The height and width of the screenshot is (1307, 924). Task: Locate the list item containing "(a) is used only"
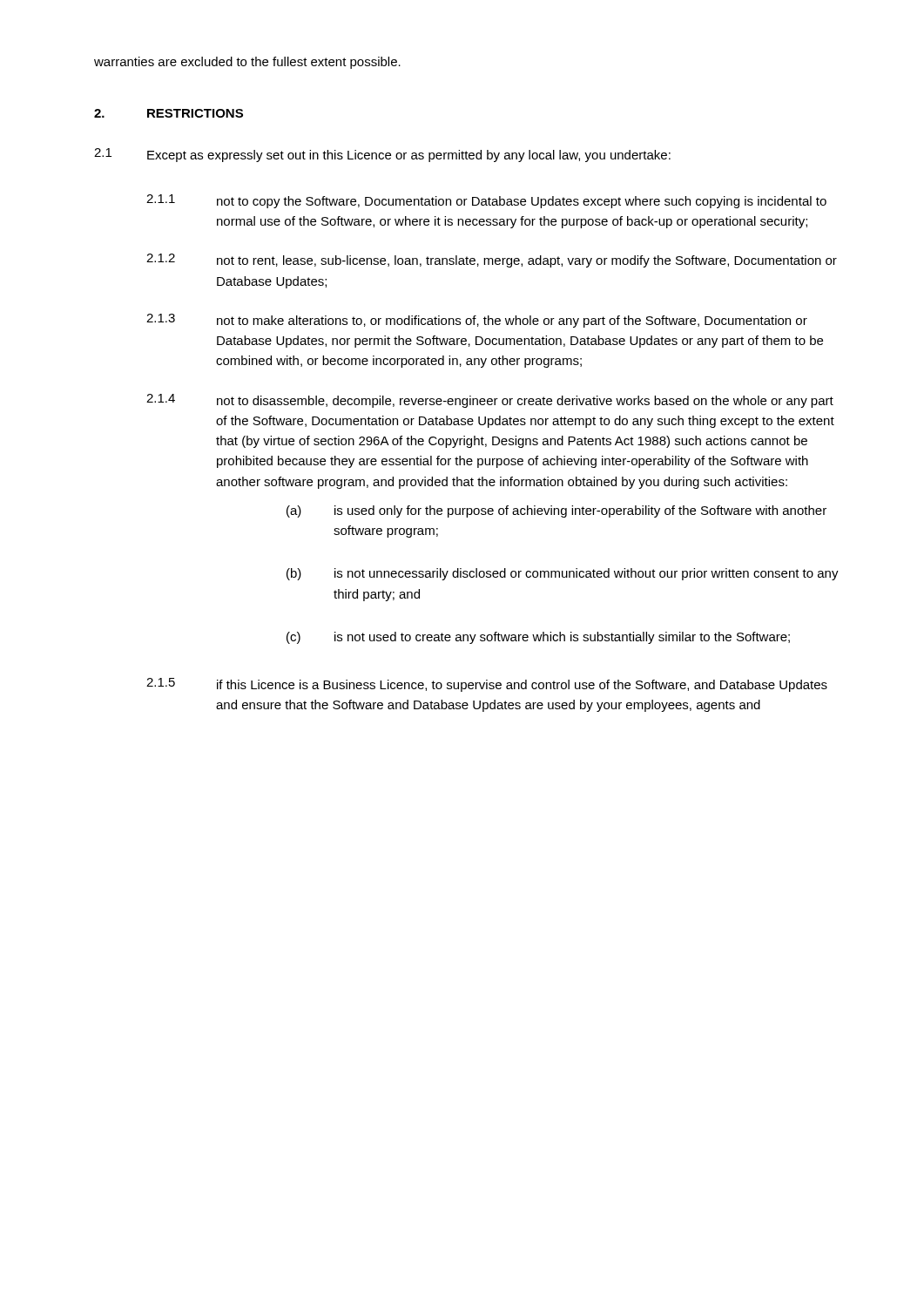click(566, 520)
